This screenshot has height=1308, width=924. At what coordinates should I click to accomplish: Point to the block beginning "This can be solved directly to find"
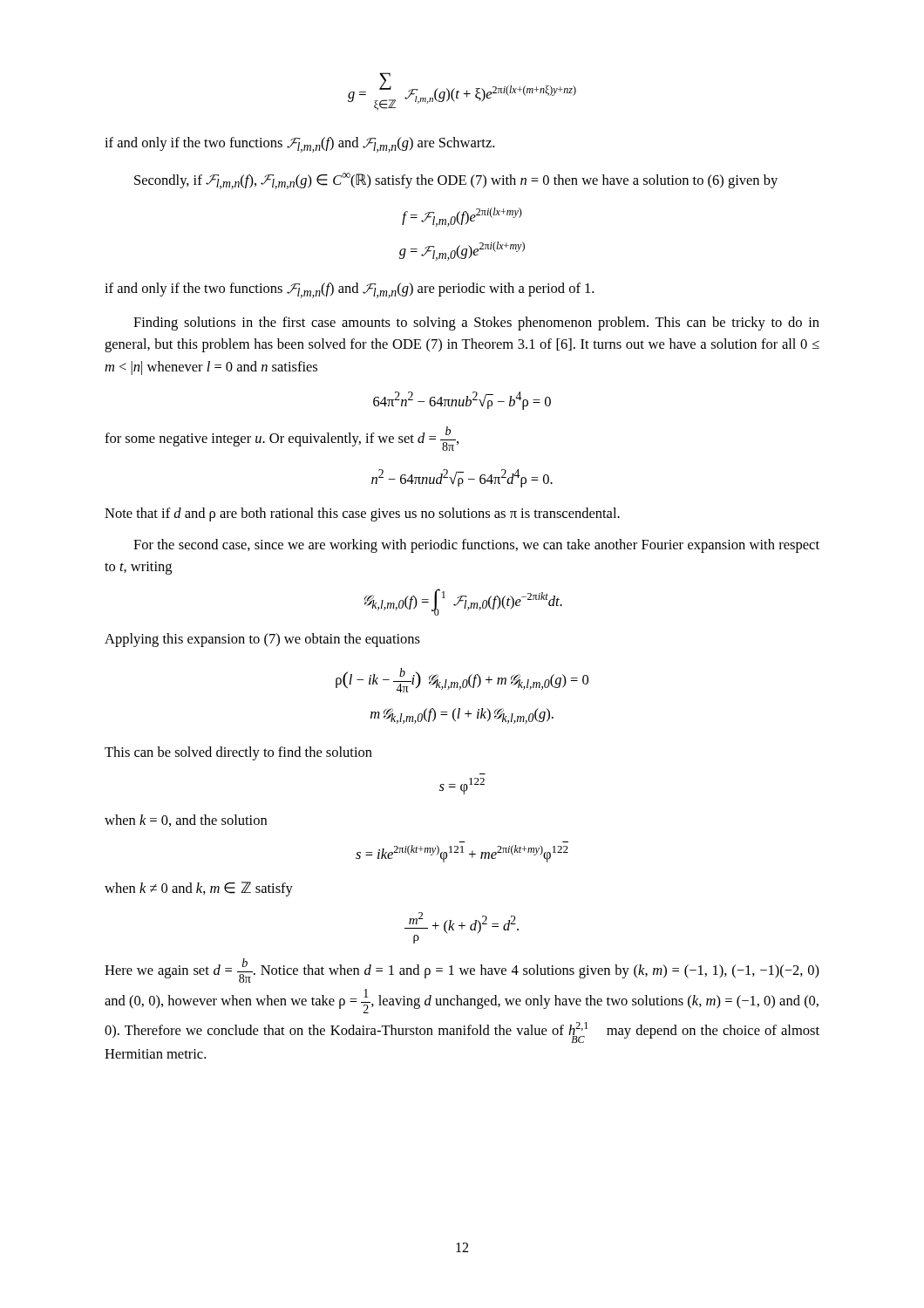click(238, 753)
